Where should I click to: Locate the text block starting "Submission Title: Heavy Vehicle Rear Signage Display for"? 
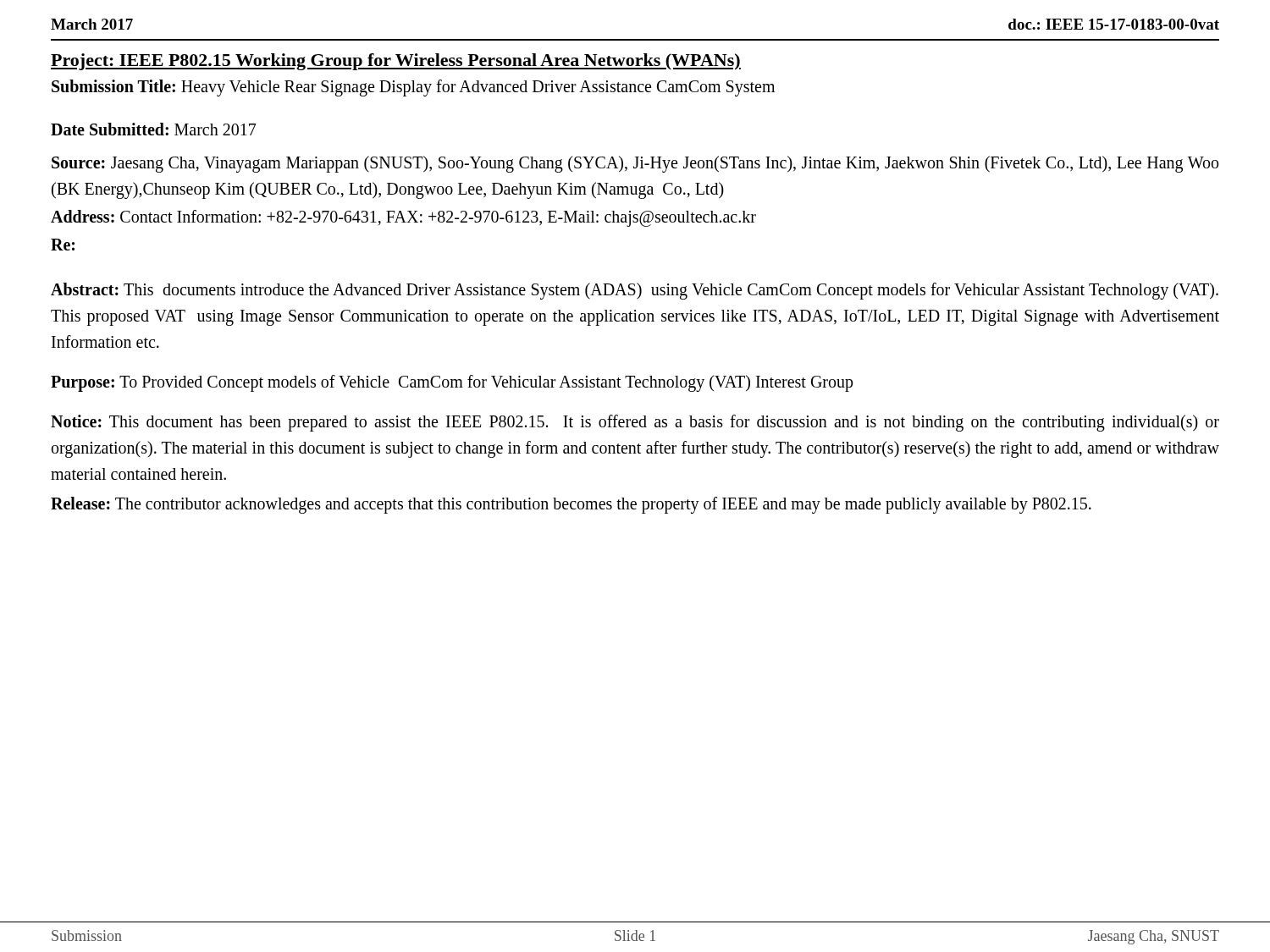pos(413,86)
